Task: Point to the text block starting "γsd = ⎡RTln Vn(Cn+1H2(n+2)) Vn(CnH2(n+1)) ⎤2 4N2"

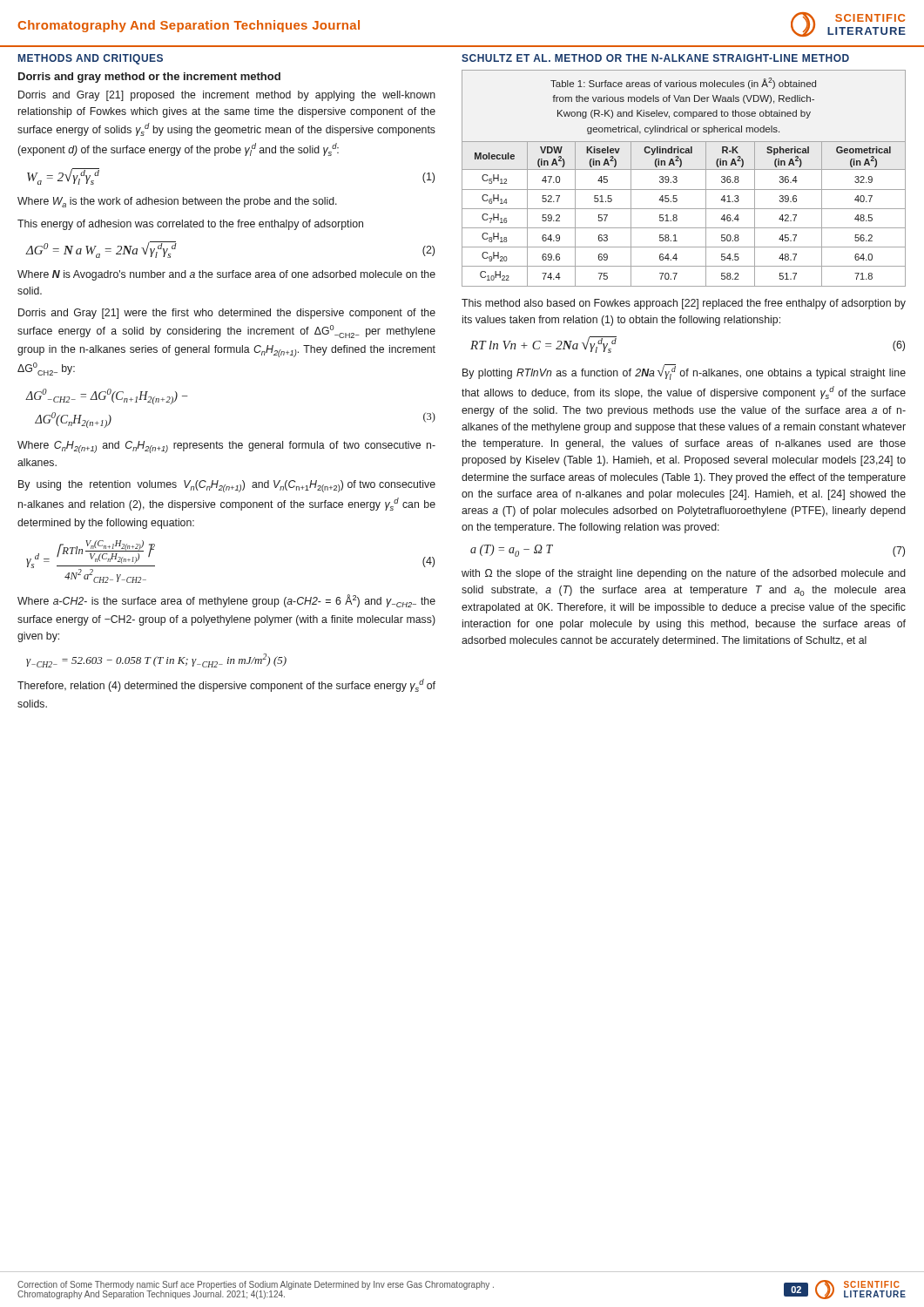Action: click(108, 562)
